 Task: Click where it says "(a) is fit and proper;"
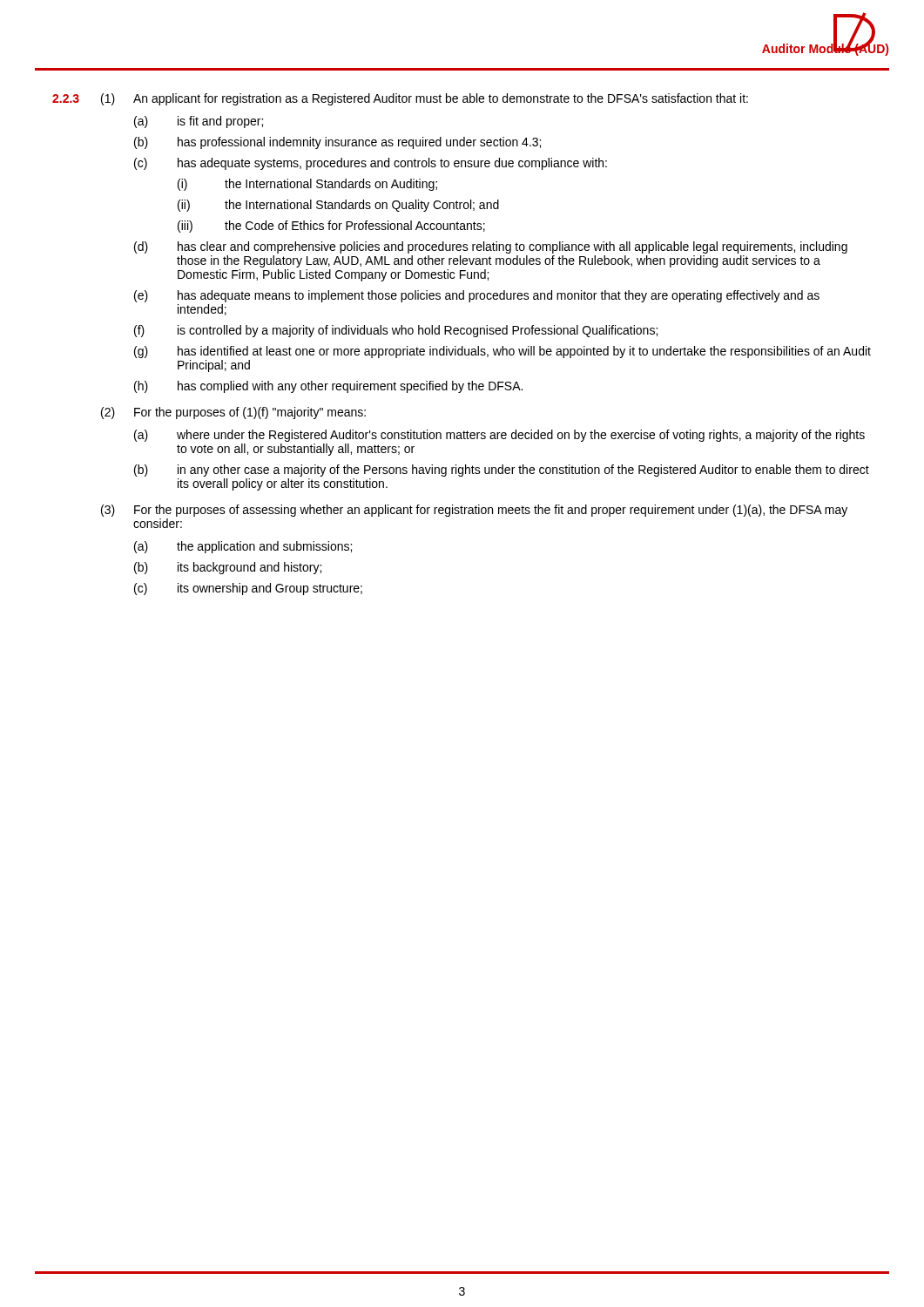(x=199, y=122)
